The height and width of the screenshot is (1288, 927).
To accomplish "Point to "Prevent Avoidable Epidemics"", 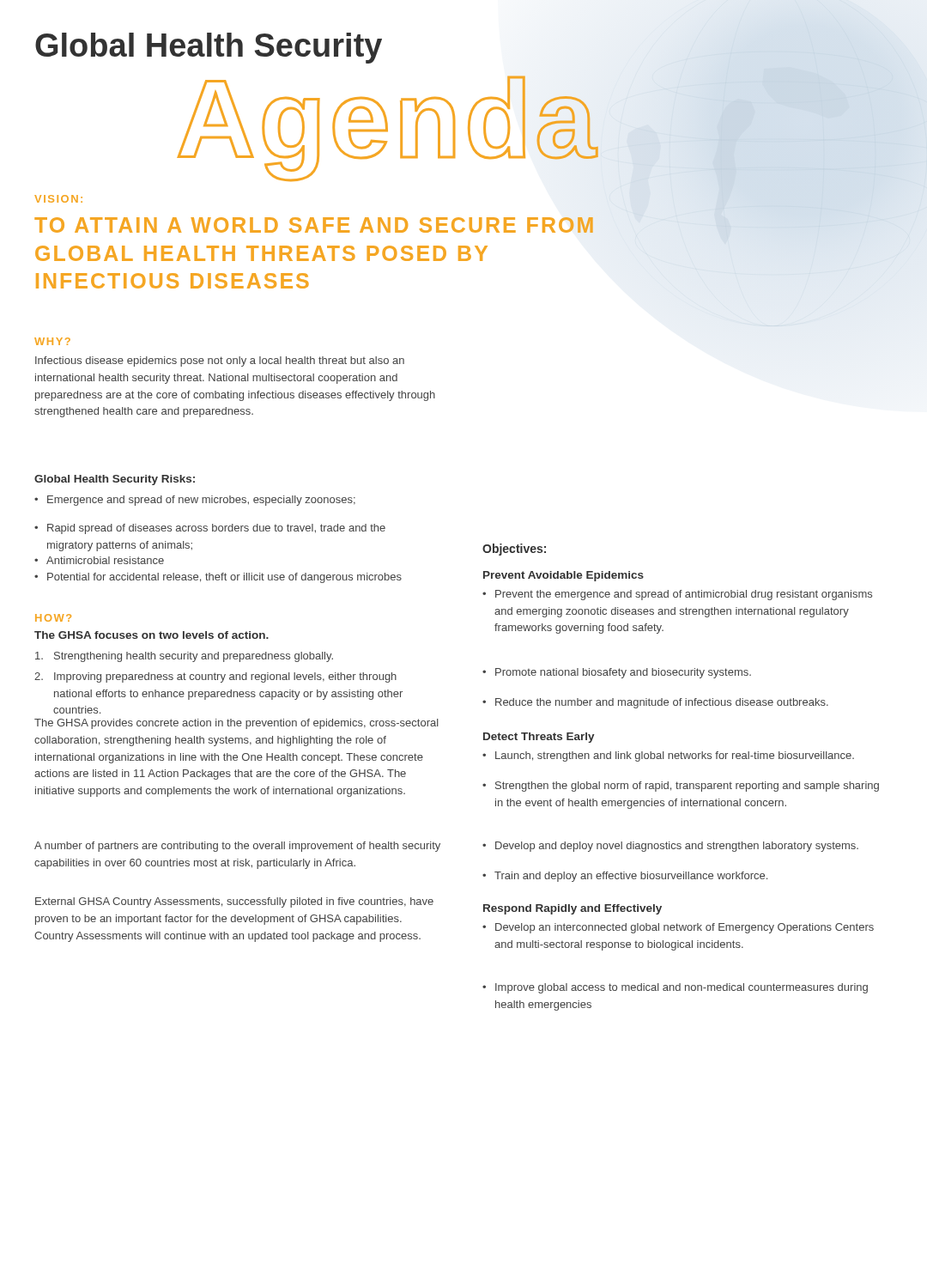I will [563, 575].
